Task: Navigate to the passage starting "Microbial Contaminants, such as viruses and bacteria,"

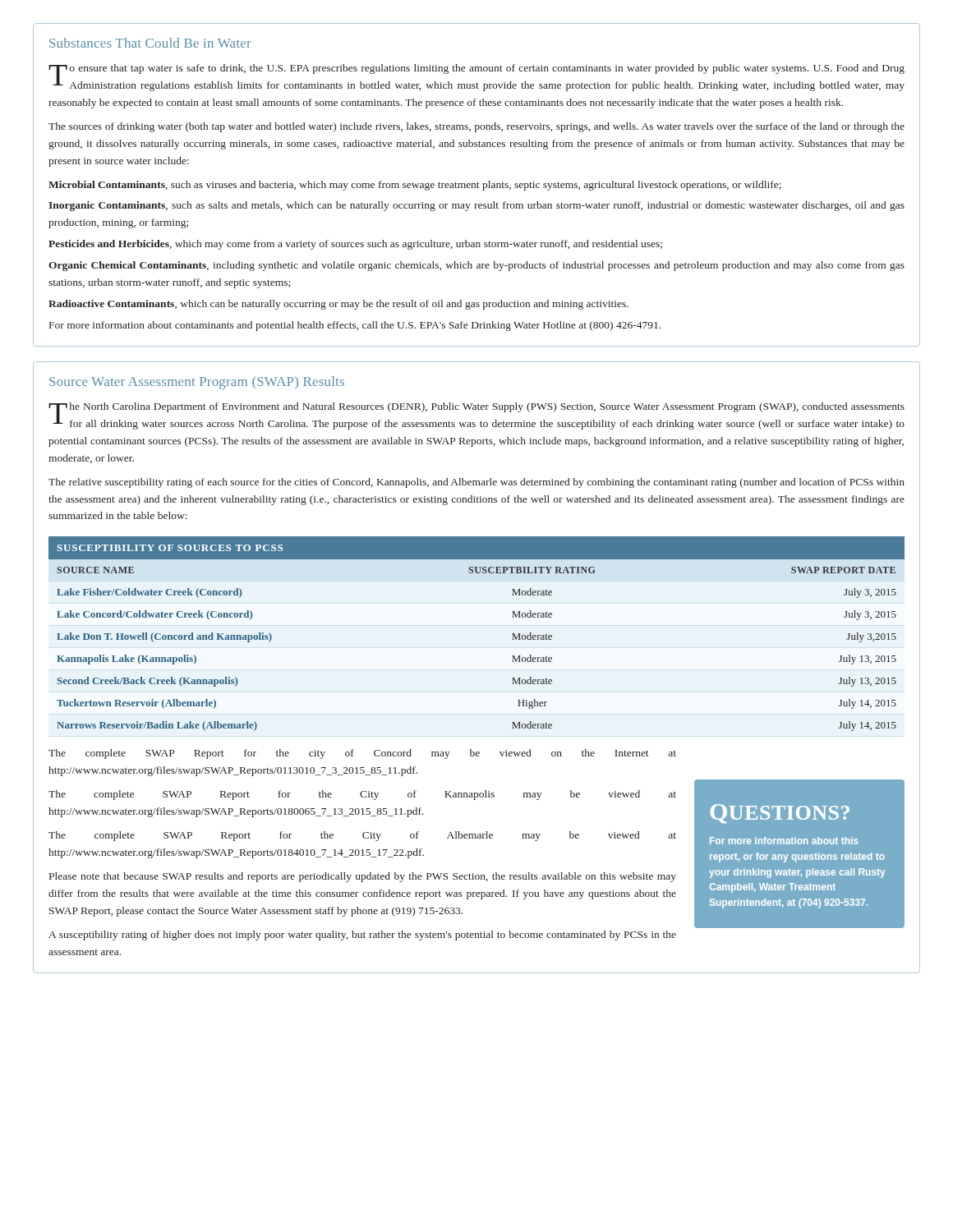Action: (415, 184)
